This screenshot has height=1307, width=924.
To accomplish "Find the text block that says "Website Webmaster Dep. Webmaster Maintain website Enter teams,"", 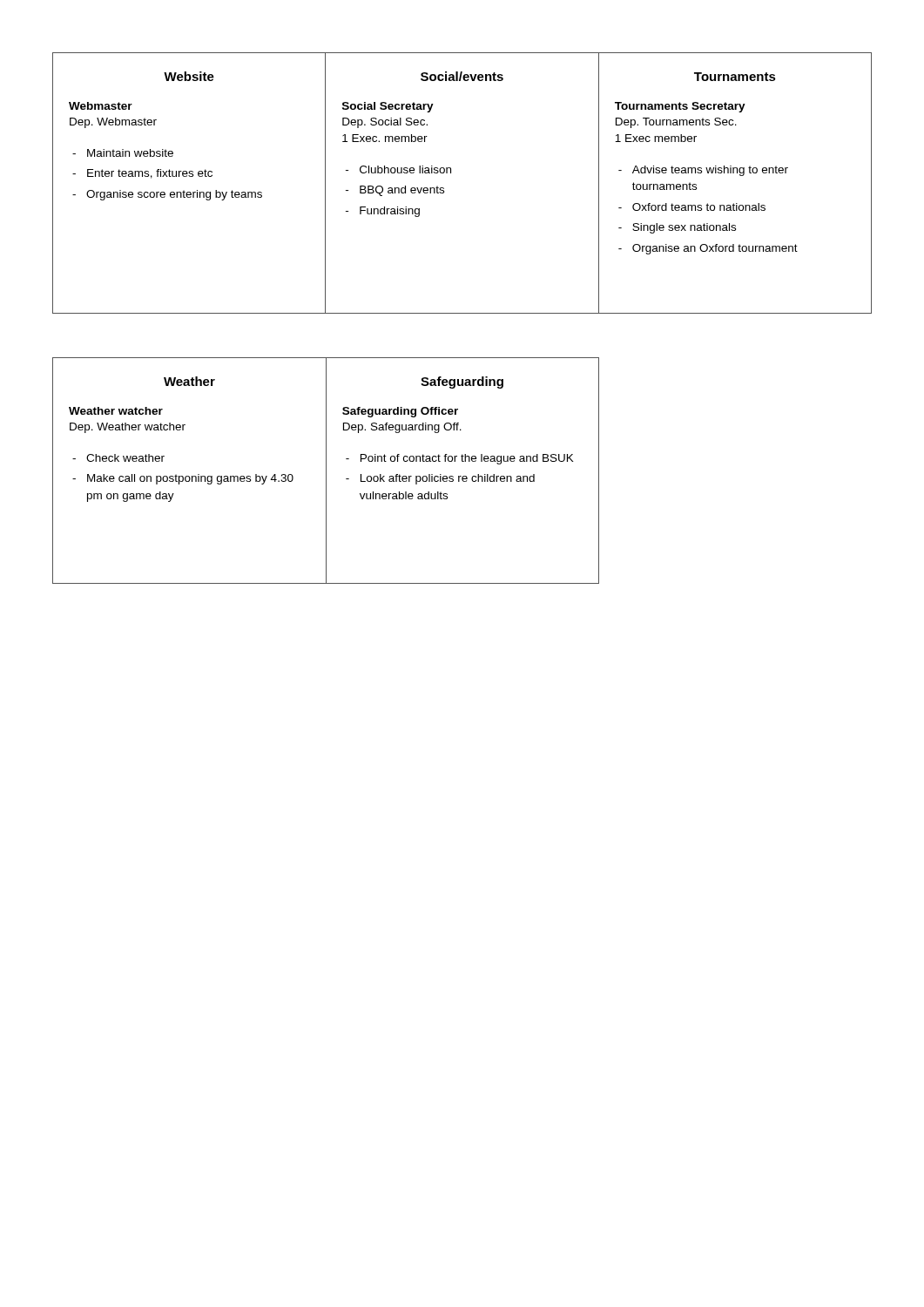I will click(x=189, y=76).
